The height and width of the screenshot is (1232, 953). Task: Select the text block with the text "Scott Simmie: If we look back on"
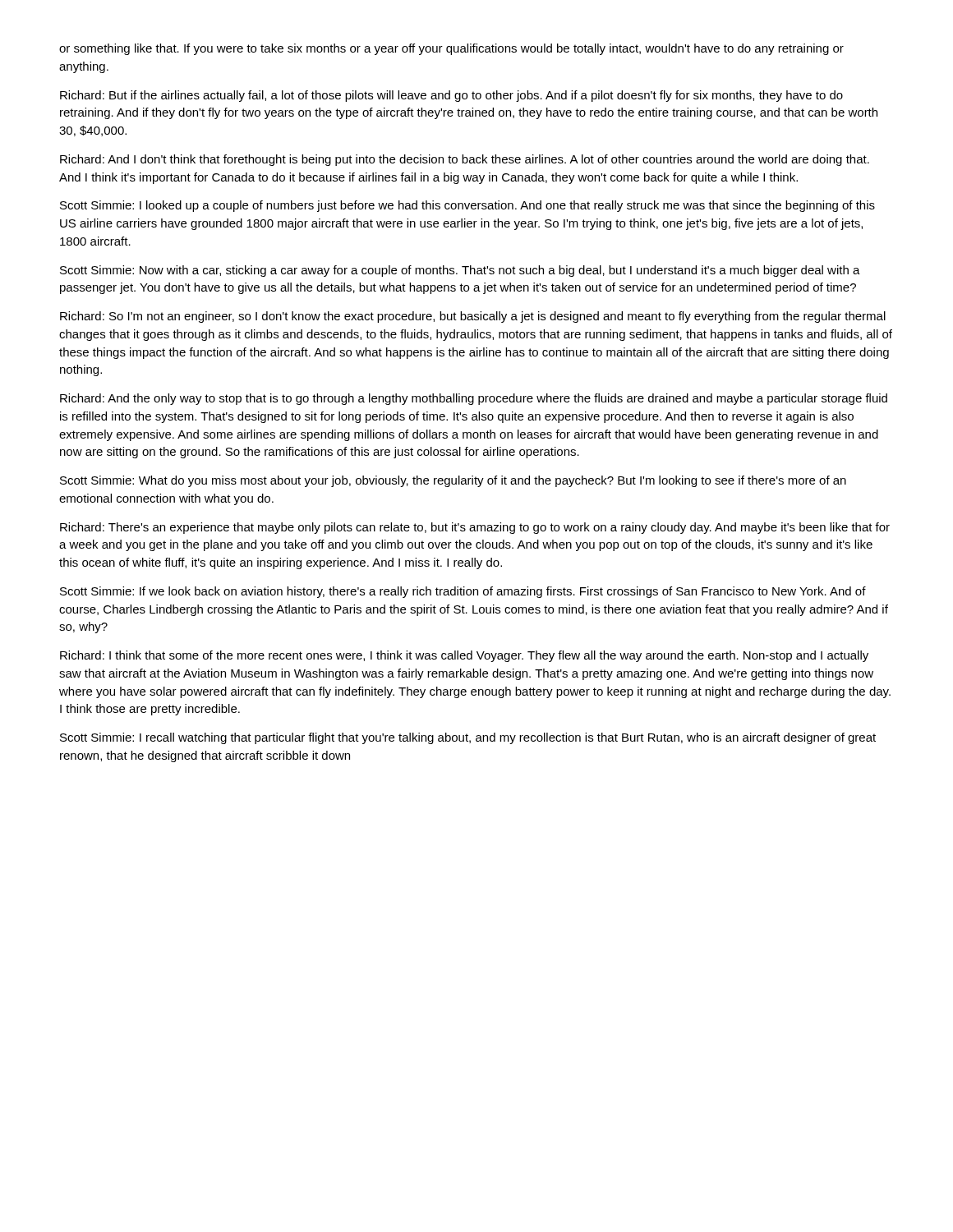(x=474, y=609)
